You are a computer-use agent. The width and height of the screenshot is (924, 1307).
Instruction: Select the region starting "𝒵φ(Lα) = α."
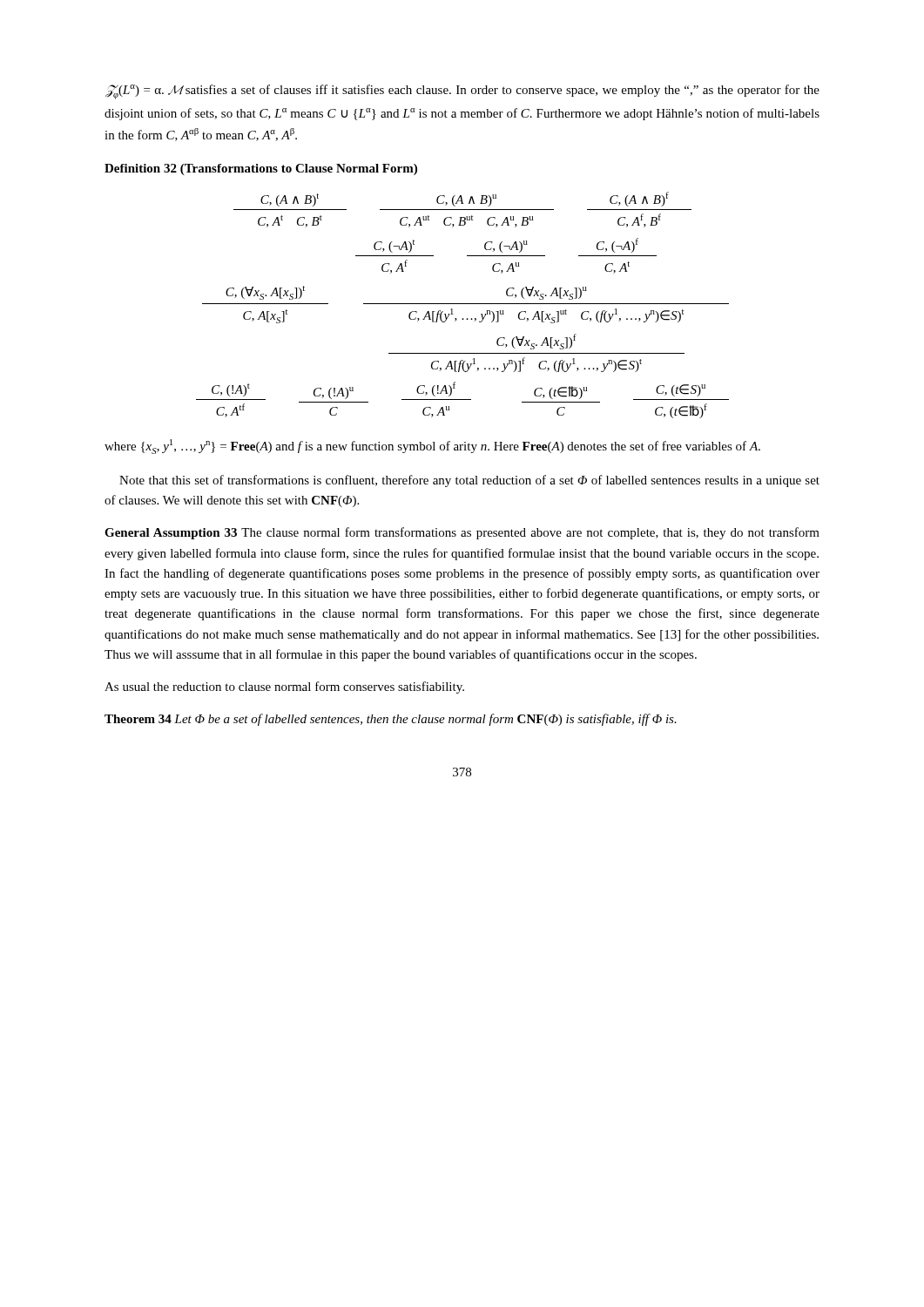tap(462, 111)
